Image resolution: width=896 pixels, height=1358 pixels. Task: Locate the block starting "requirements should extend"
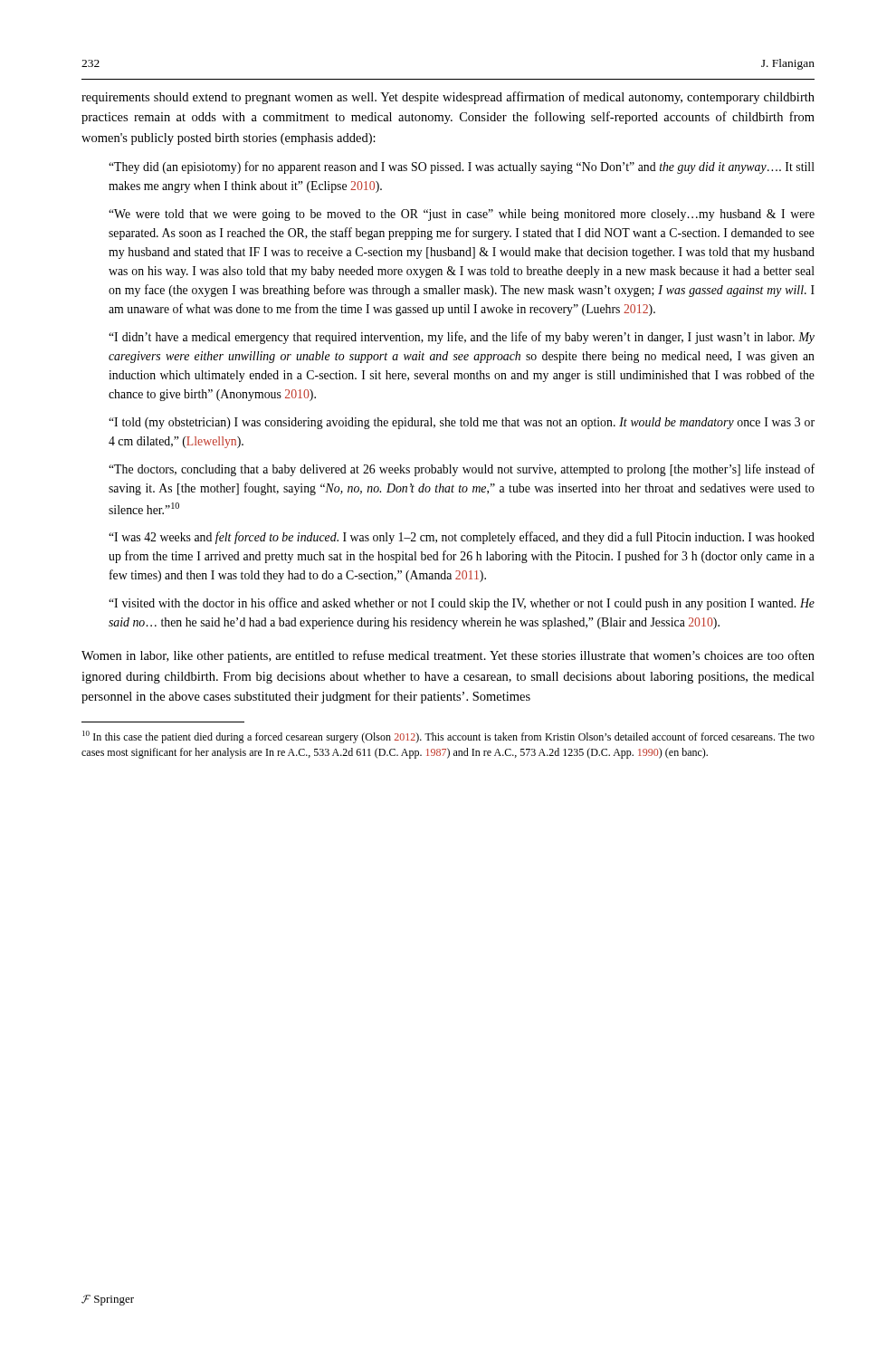(448, 117)
